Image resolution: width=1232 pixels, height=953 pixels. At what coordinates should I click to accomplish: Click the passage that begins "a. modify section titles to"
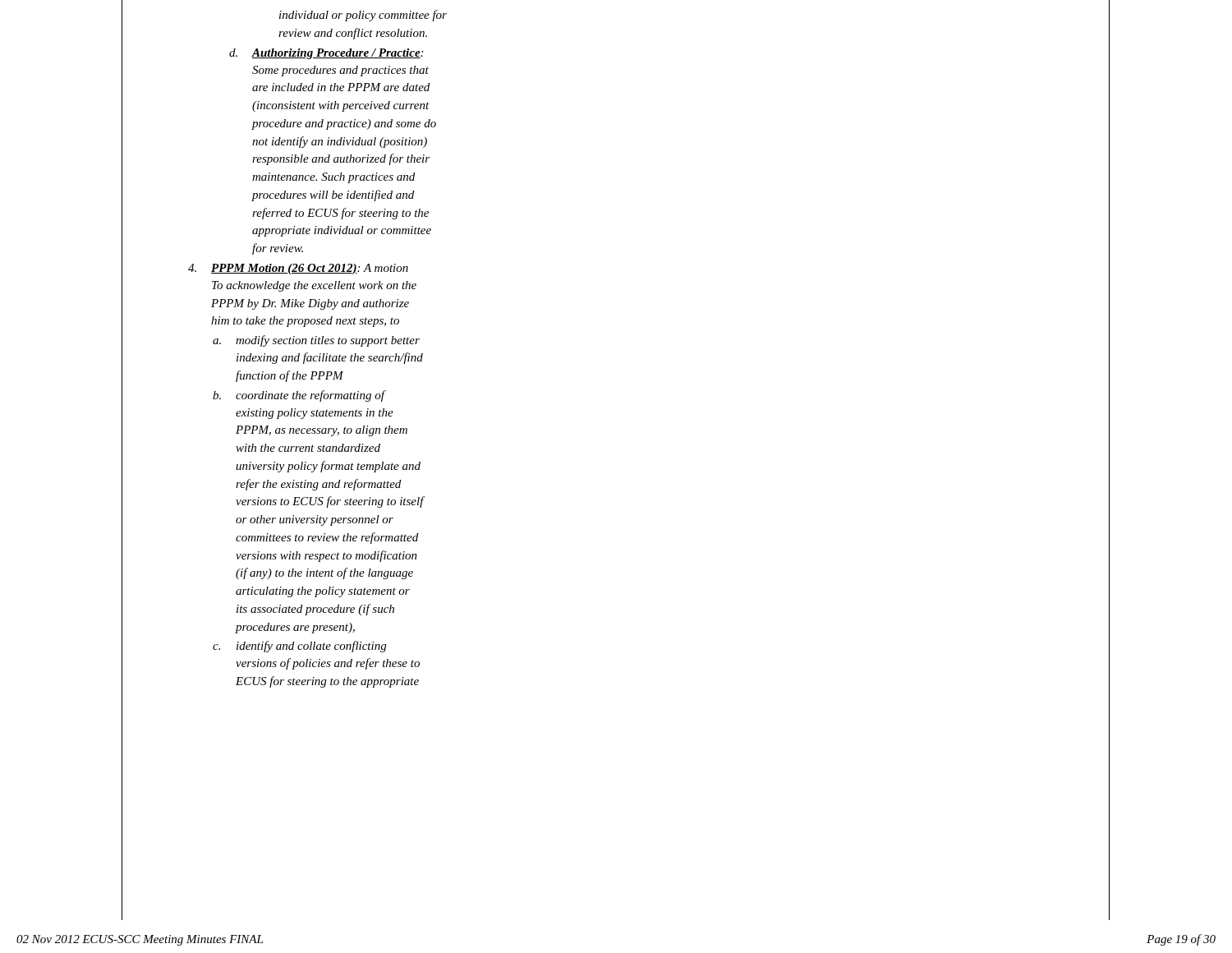[x=406, y=359]
